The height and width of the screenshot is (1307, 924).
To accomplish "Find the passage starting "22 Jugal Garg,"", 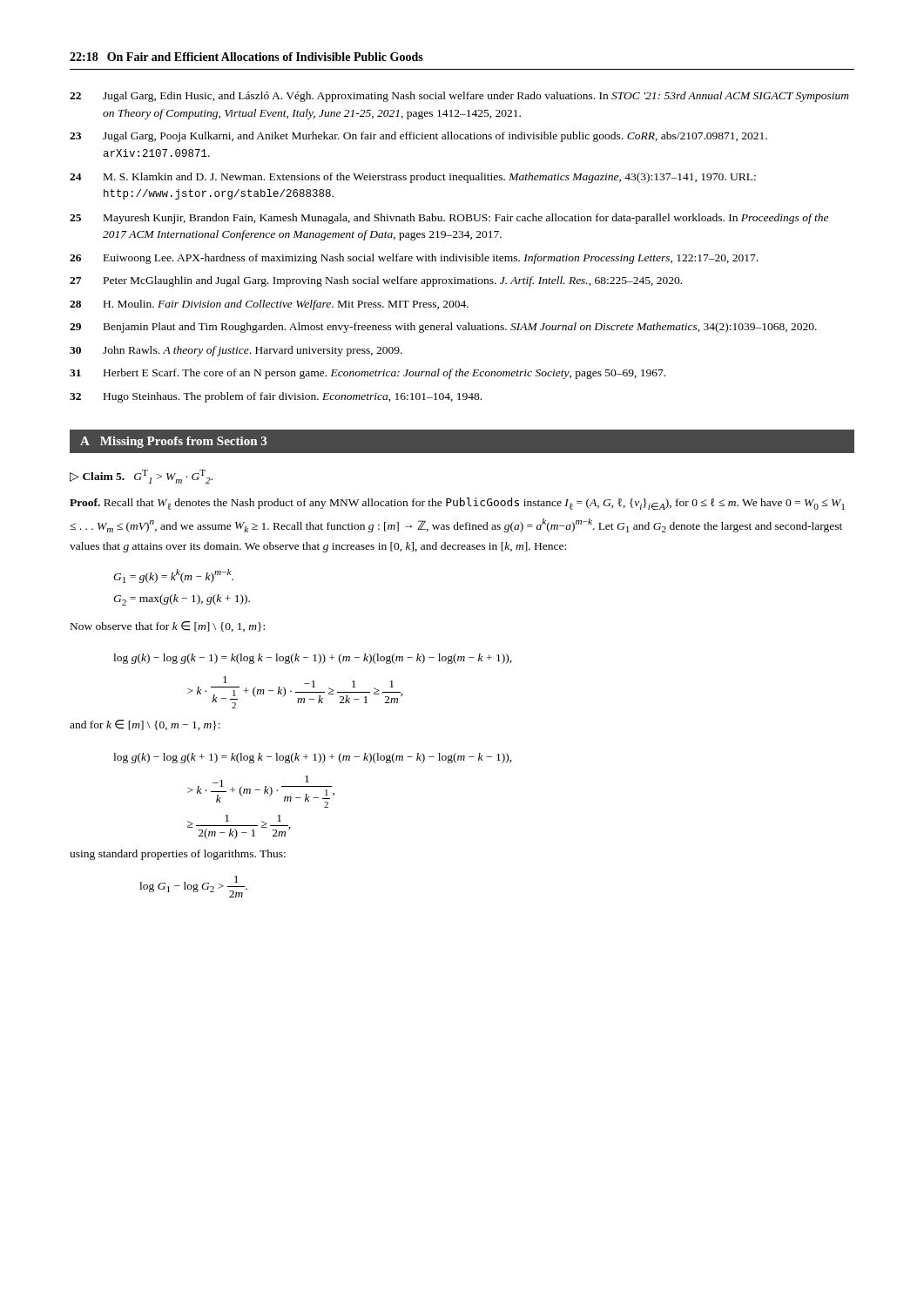I will (462, 104).
